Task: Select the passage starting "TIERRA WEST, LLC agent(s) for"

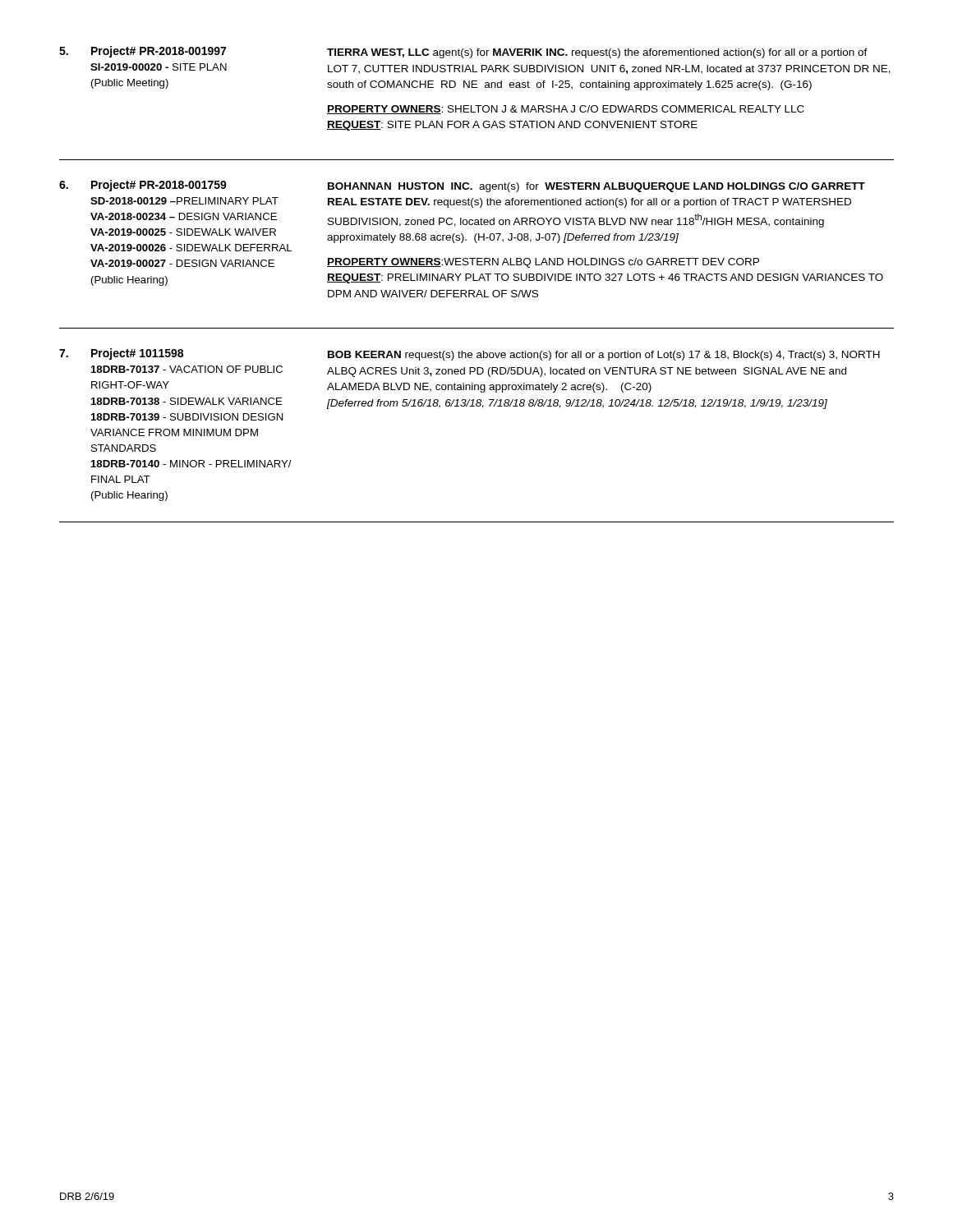Action: coord(610,89)
